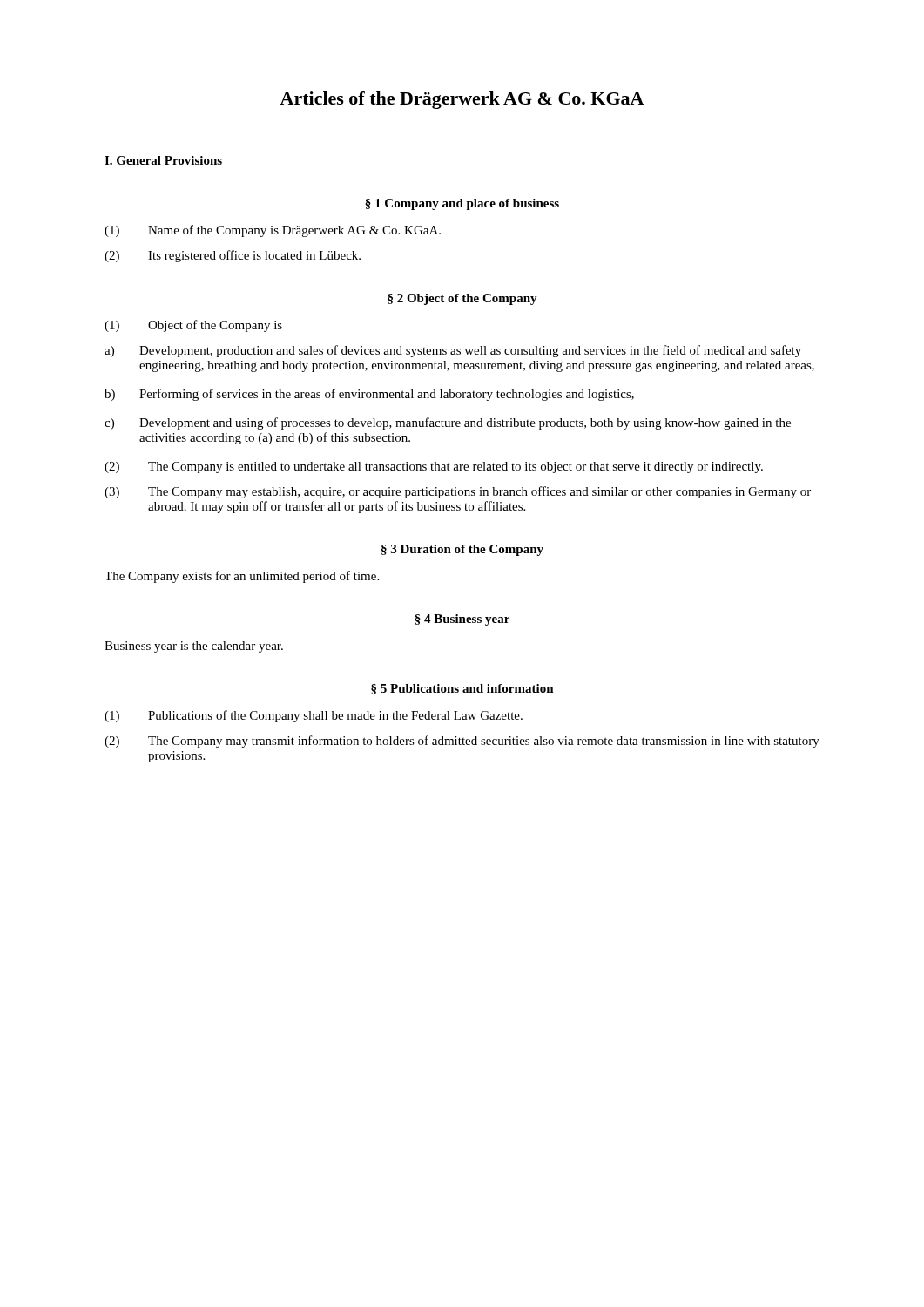This screenshot has width=924, height=1307.
Task: Point to "I. General Provisions"
Action: click(163, 160)
